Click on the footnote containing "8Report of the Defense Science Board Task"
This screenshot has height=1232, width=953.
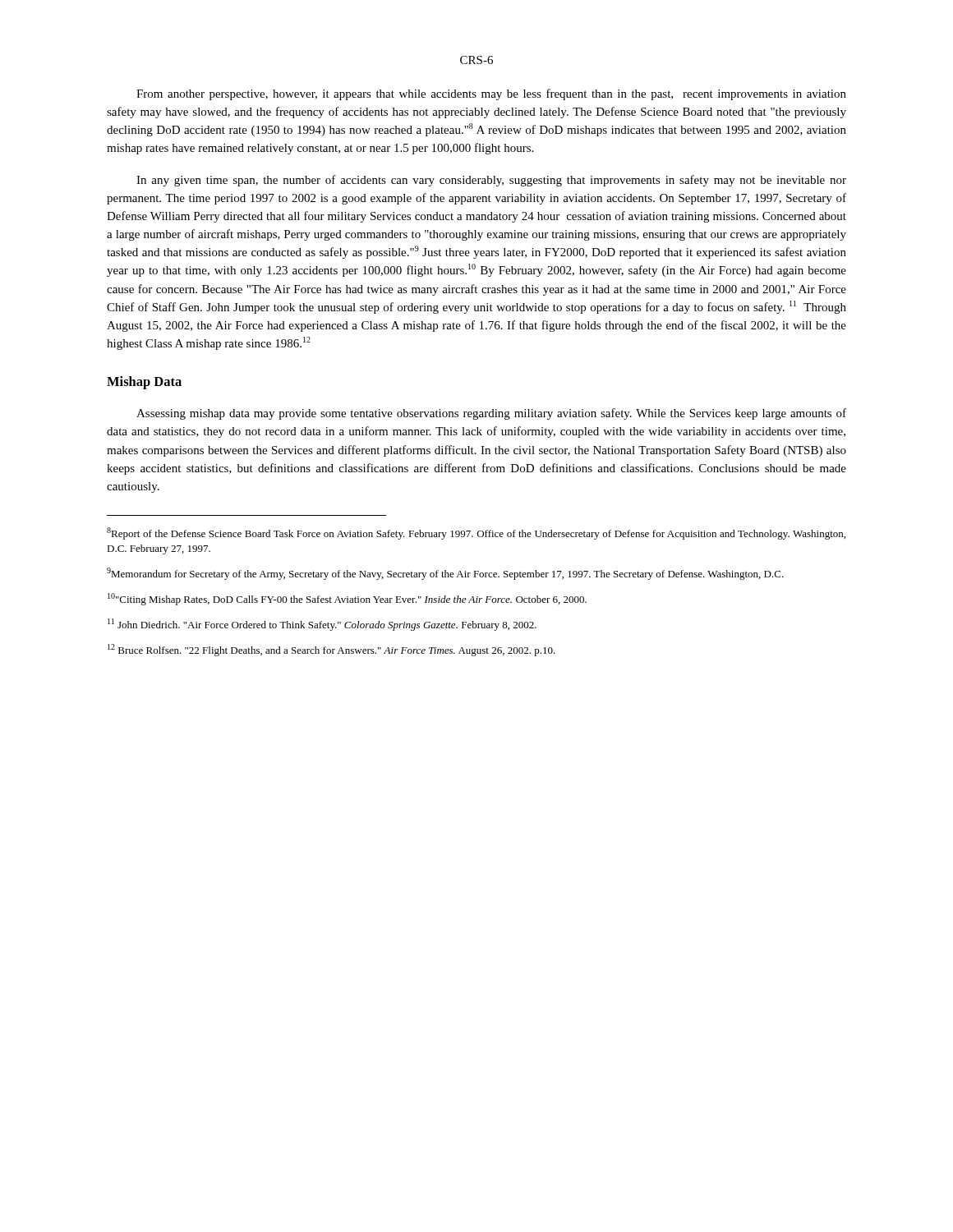pyautogui.click(x=476, y=541)
